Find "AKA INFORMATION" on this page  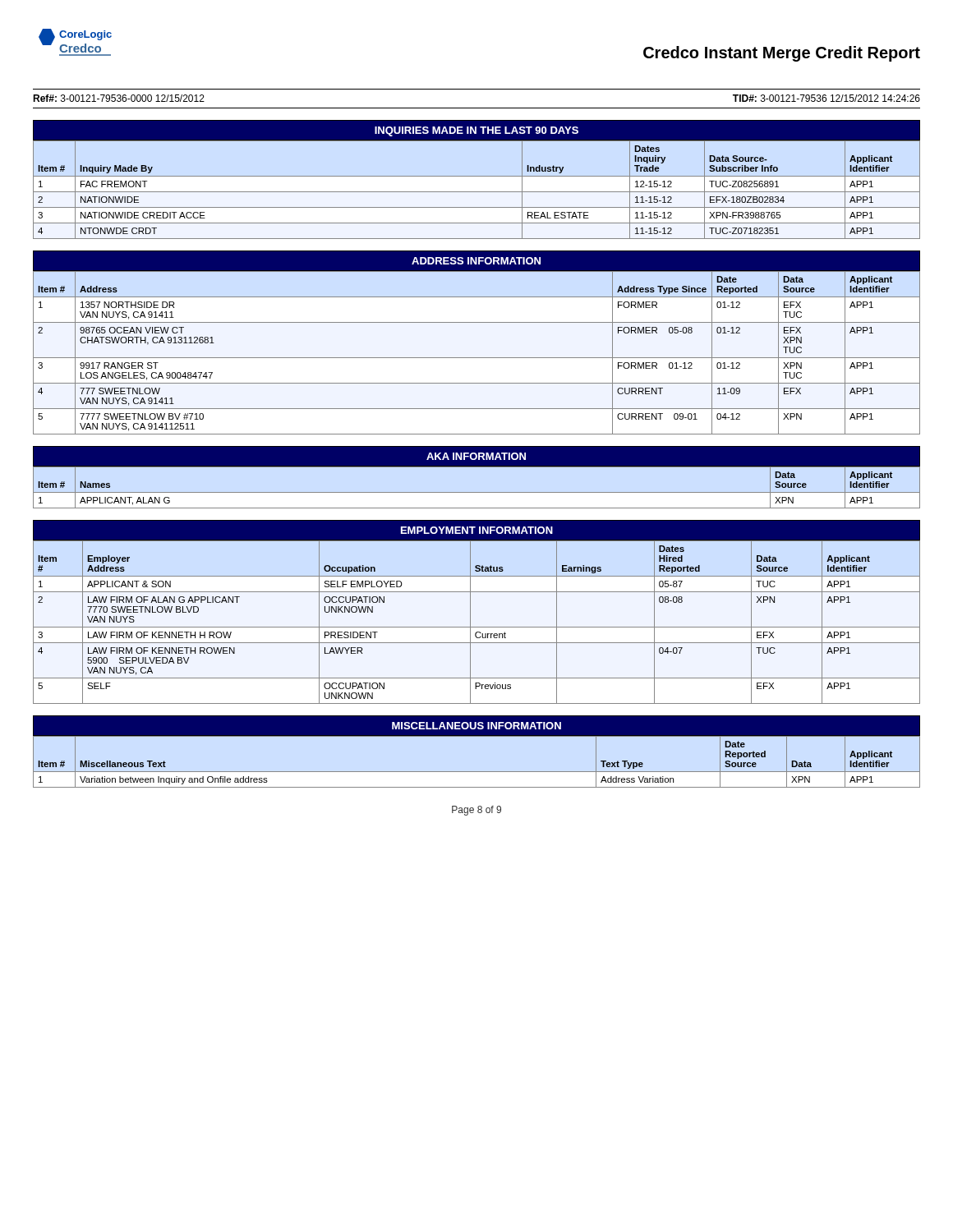click(476, 456)
